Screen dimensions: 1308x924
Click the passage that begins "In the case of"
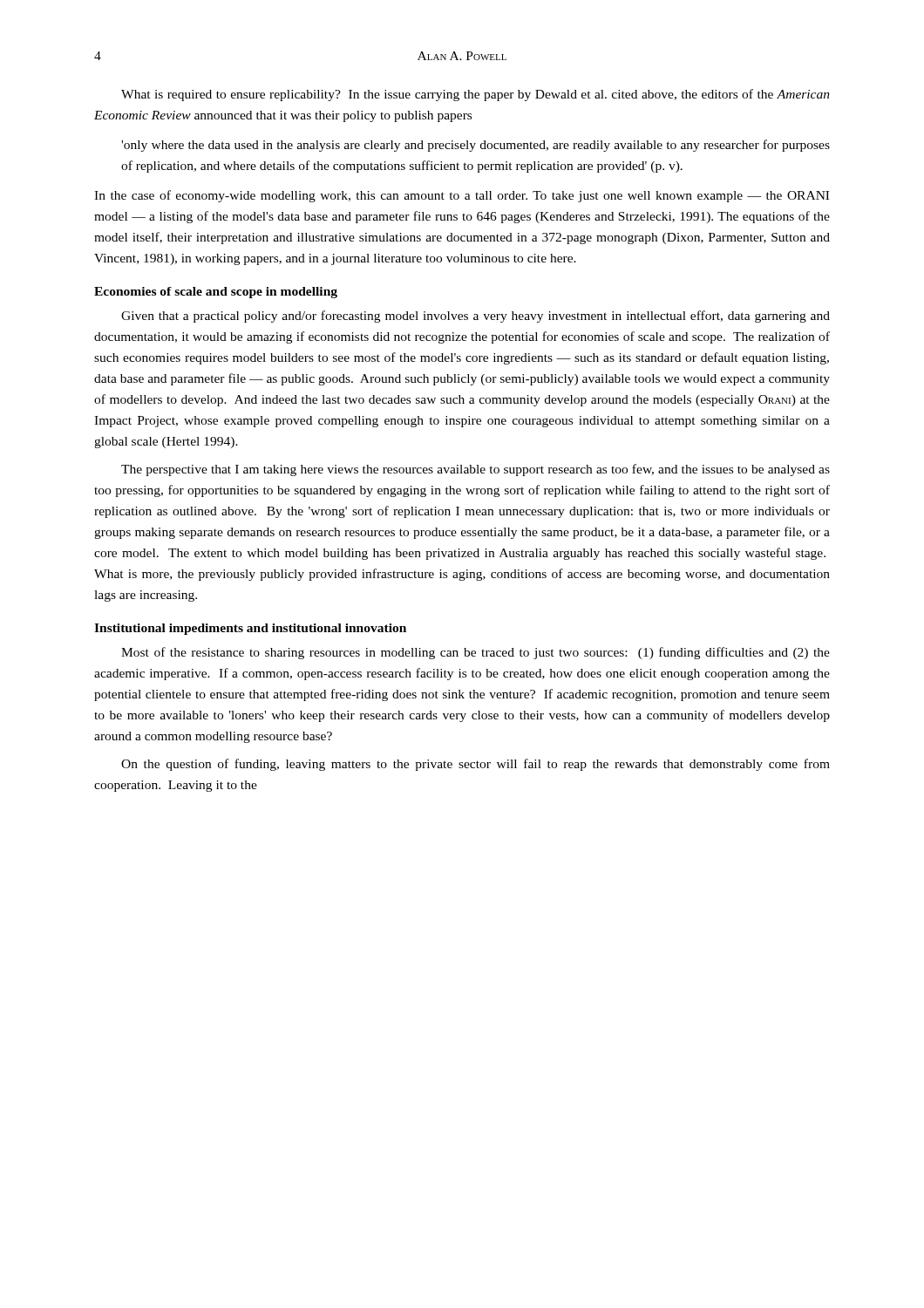pos(462,226)
